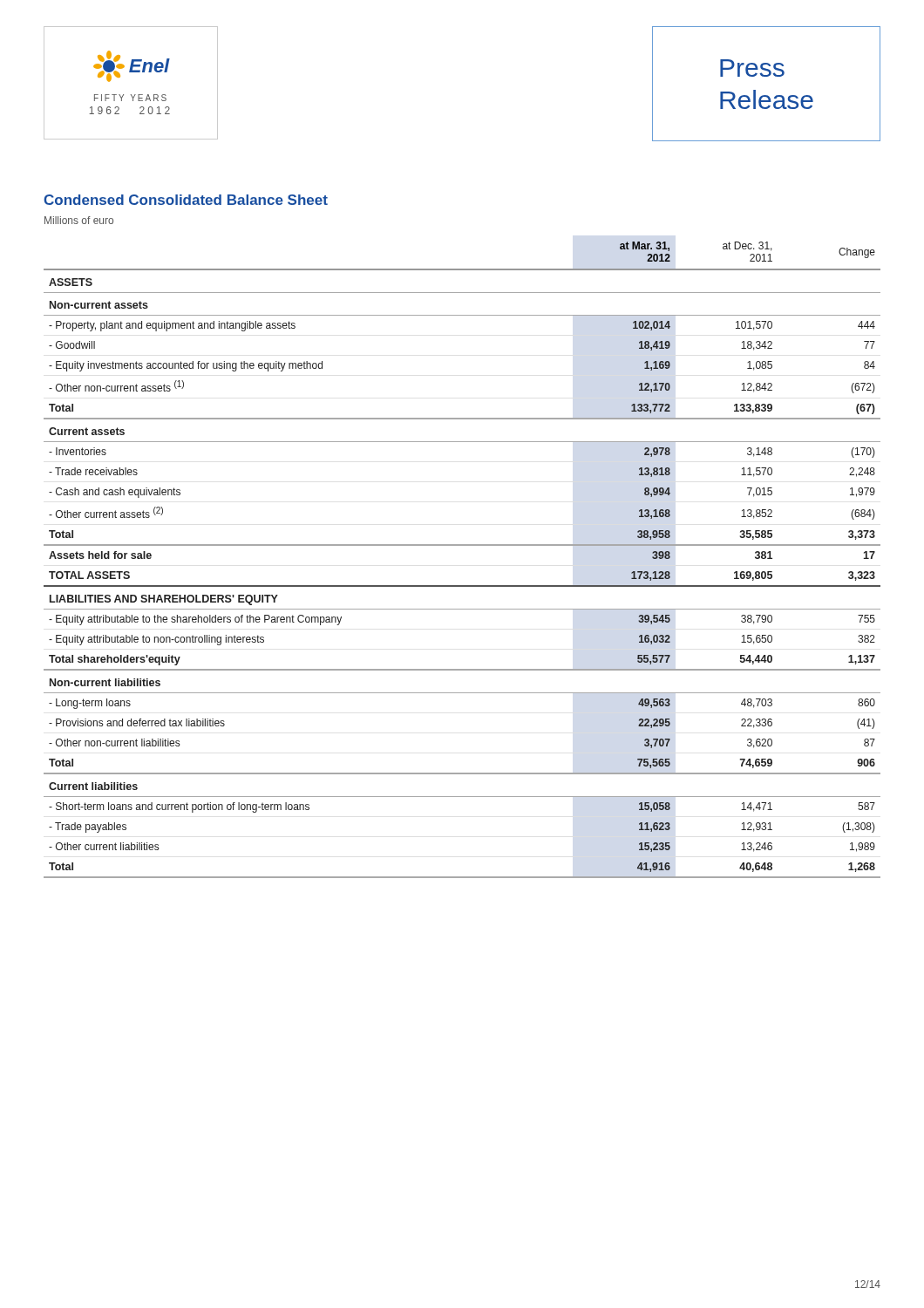Select the block starting "Condensed Consolidated Balance Sheet"
Screen dimensions: 1308x924
click(x=186, y=200)
